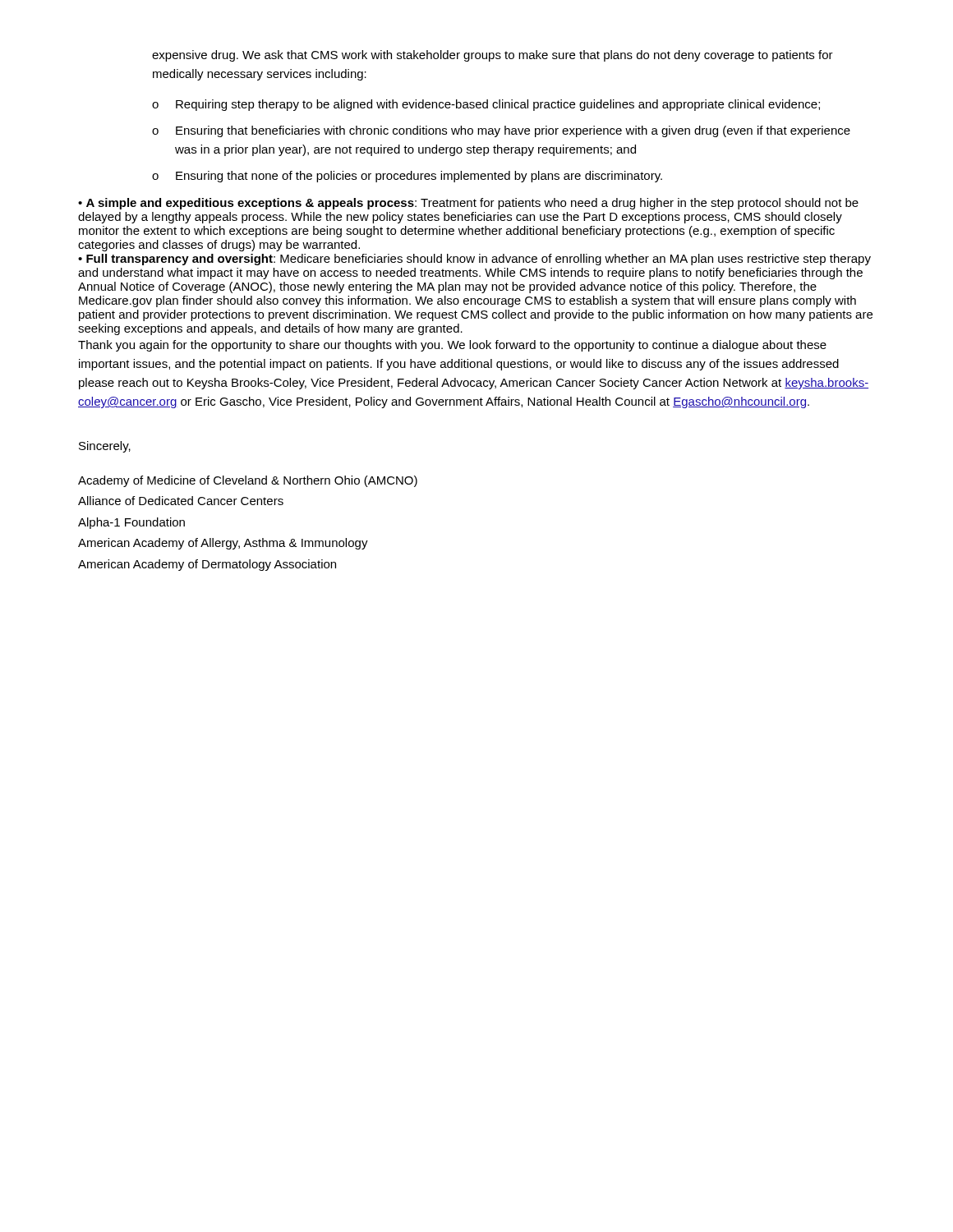
Task: Navigate to the text starting "o Ensuring that beneficiaries with chronic conditions"
Action: click(513, 140)
